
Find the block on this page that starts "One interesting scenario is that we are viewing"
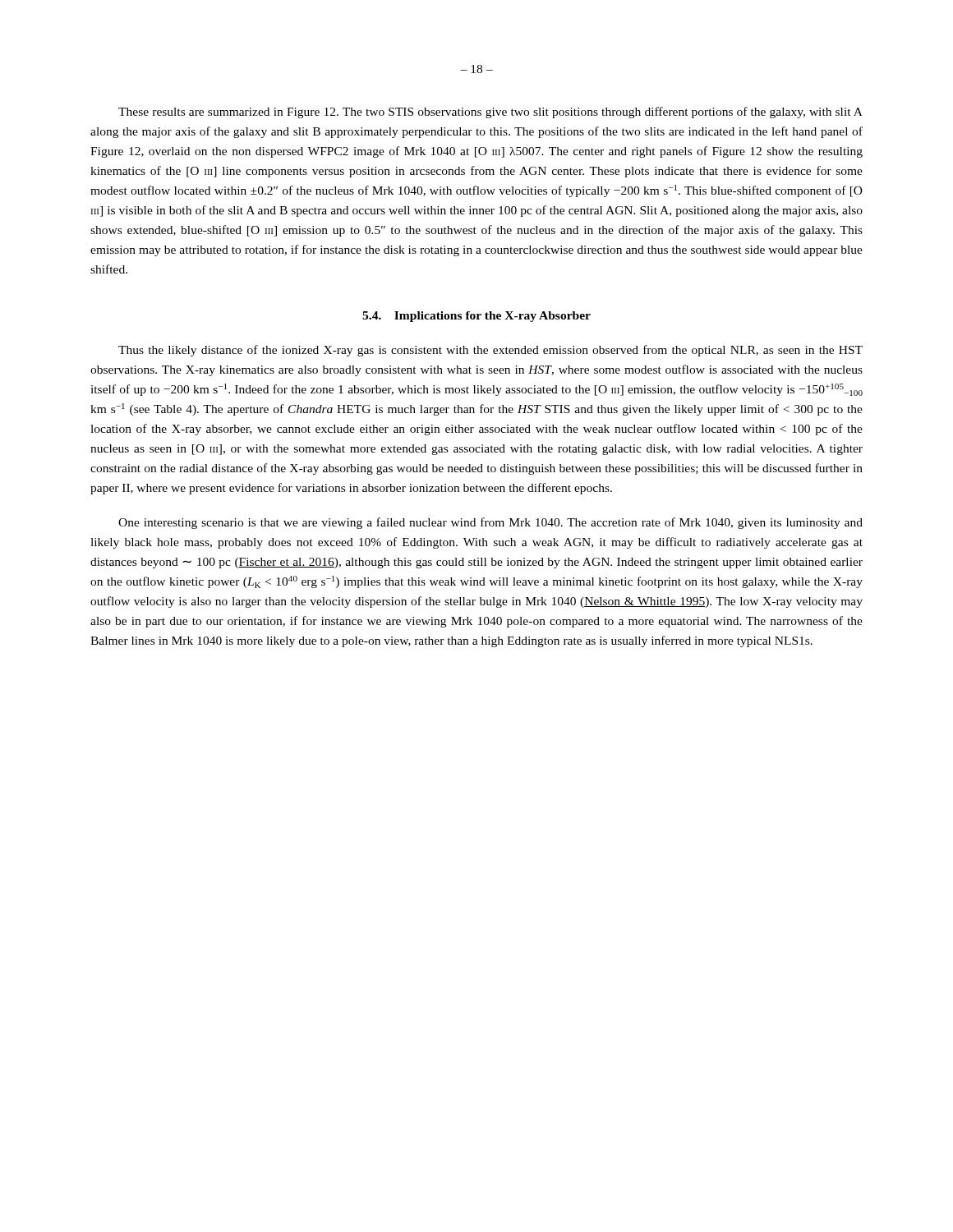(476, 581)
